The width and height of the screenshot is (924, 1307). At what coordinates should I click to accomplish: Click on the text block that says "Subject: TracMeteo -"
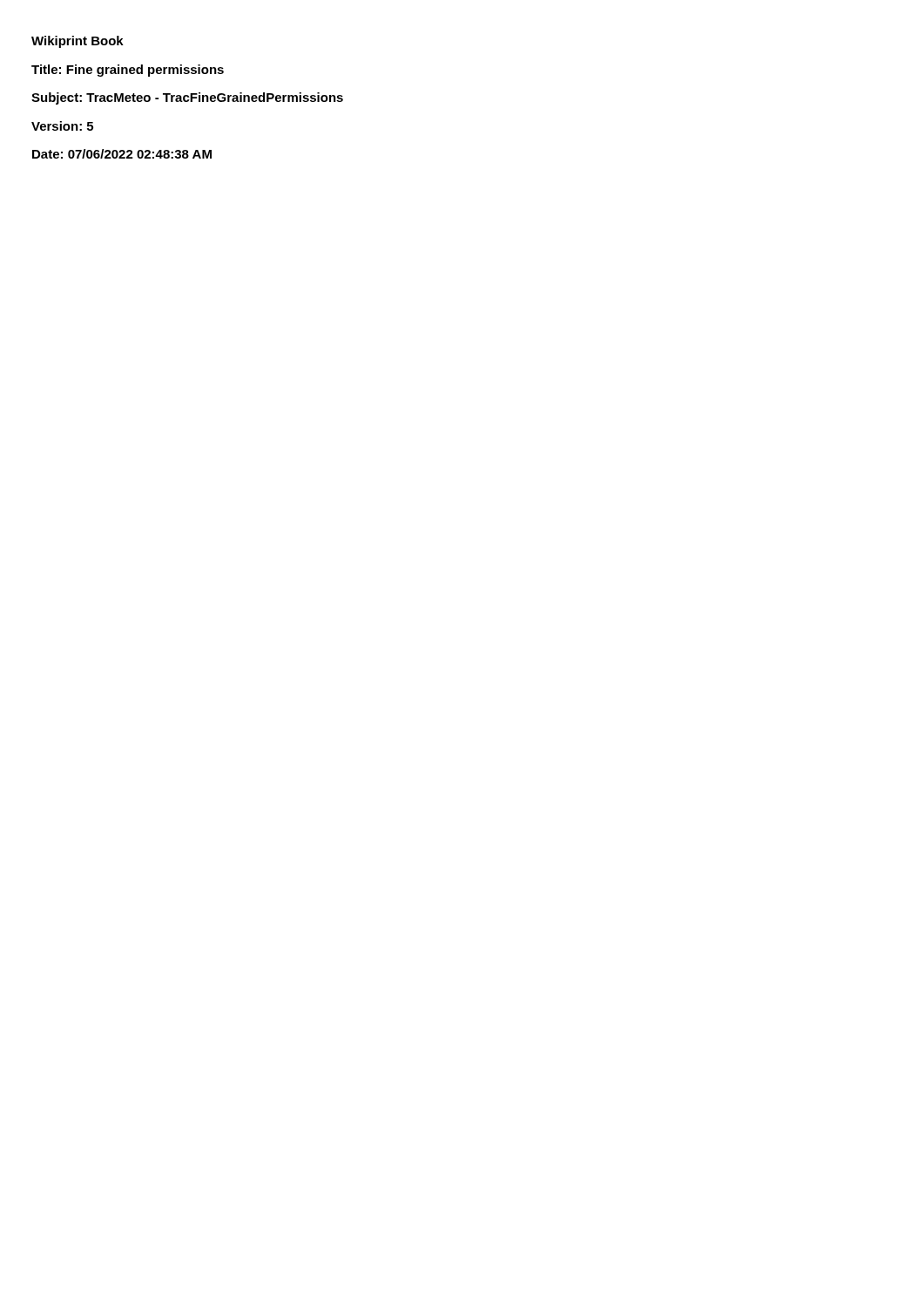[x=187, y=97]
